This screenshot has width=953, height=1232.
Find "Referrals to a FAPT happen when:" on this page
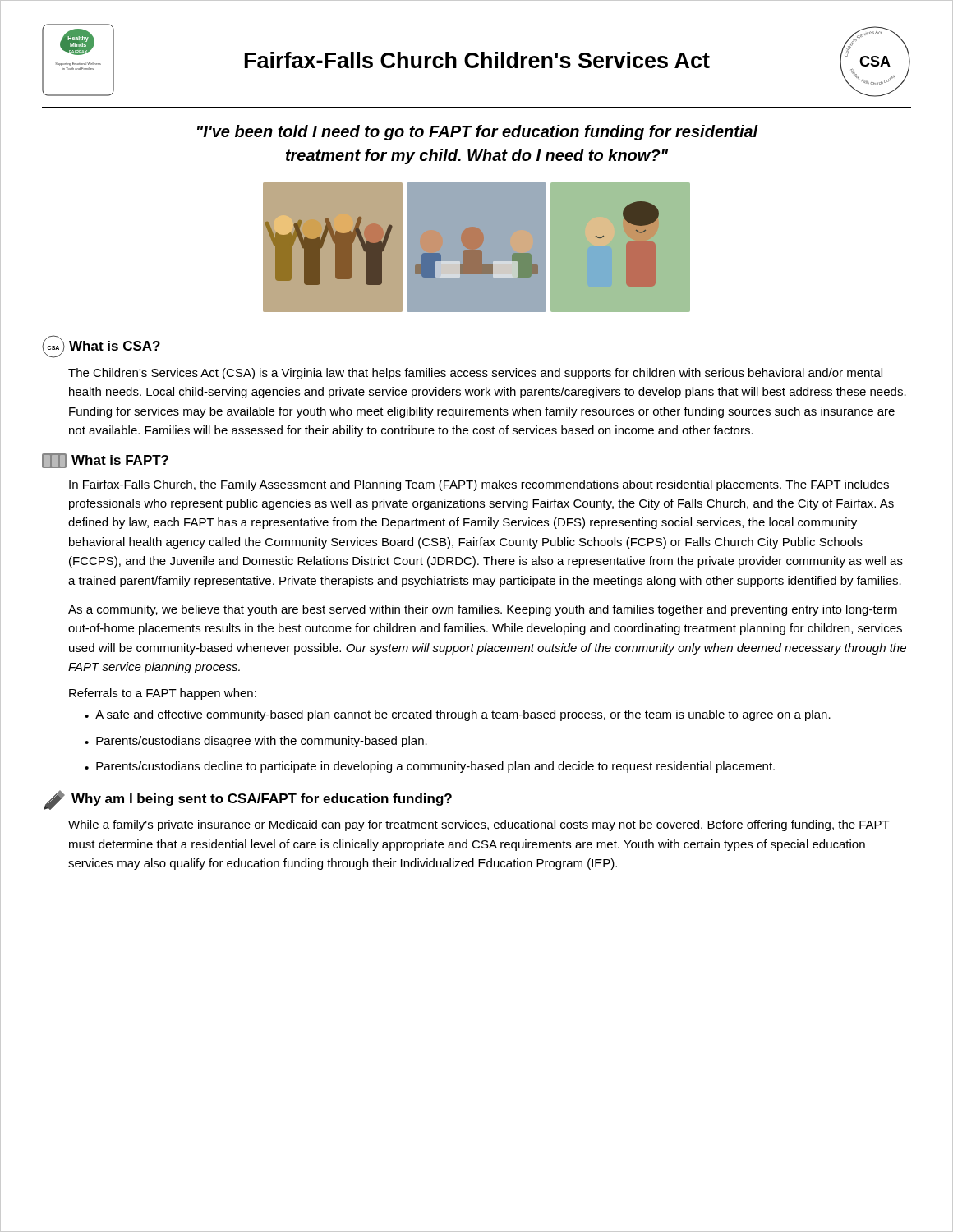coord(163,693)
